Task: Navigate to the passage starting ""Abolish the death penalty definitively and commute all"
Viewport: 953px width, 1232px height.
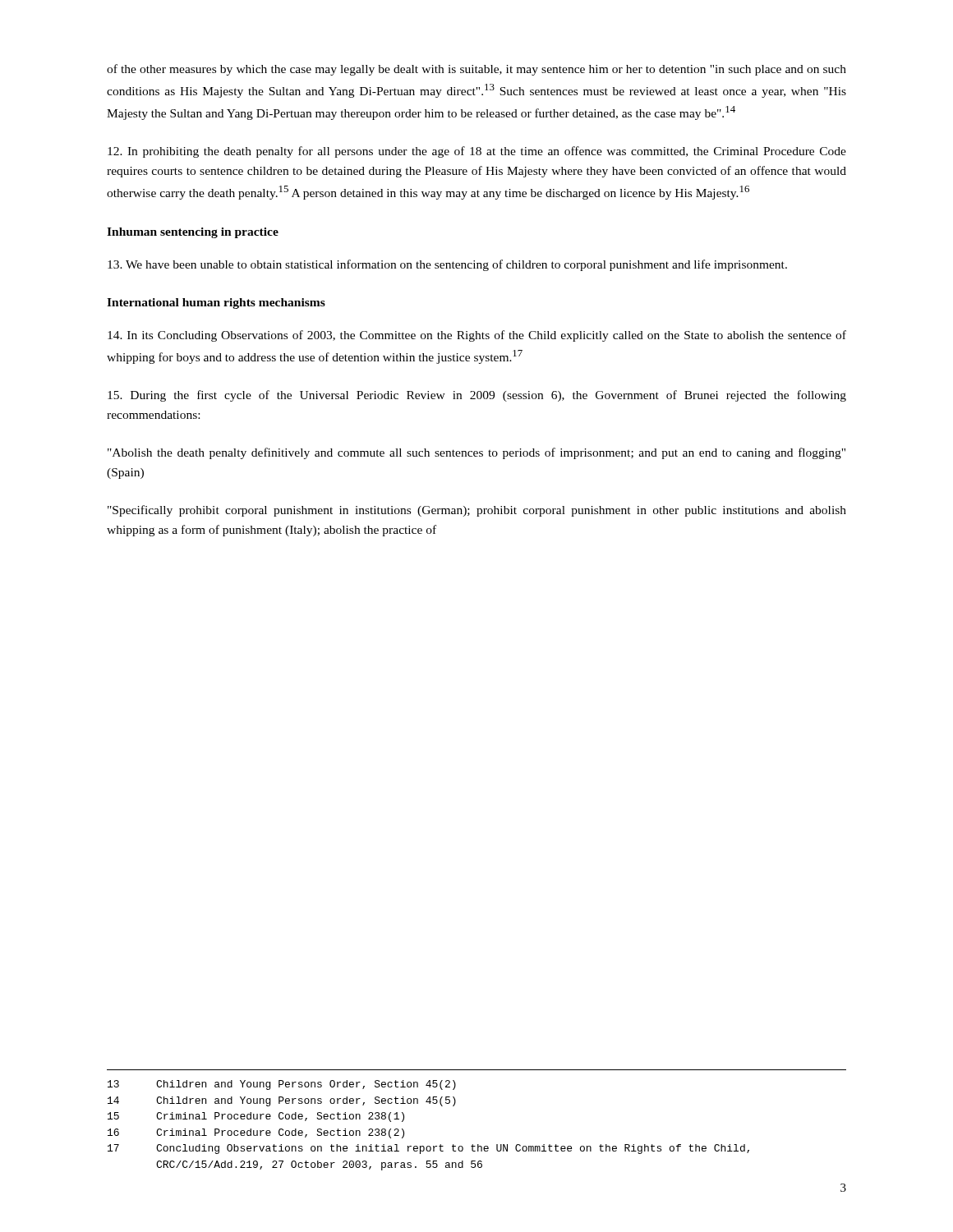Action: pos(476,462)
